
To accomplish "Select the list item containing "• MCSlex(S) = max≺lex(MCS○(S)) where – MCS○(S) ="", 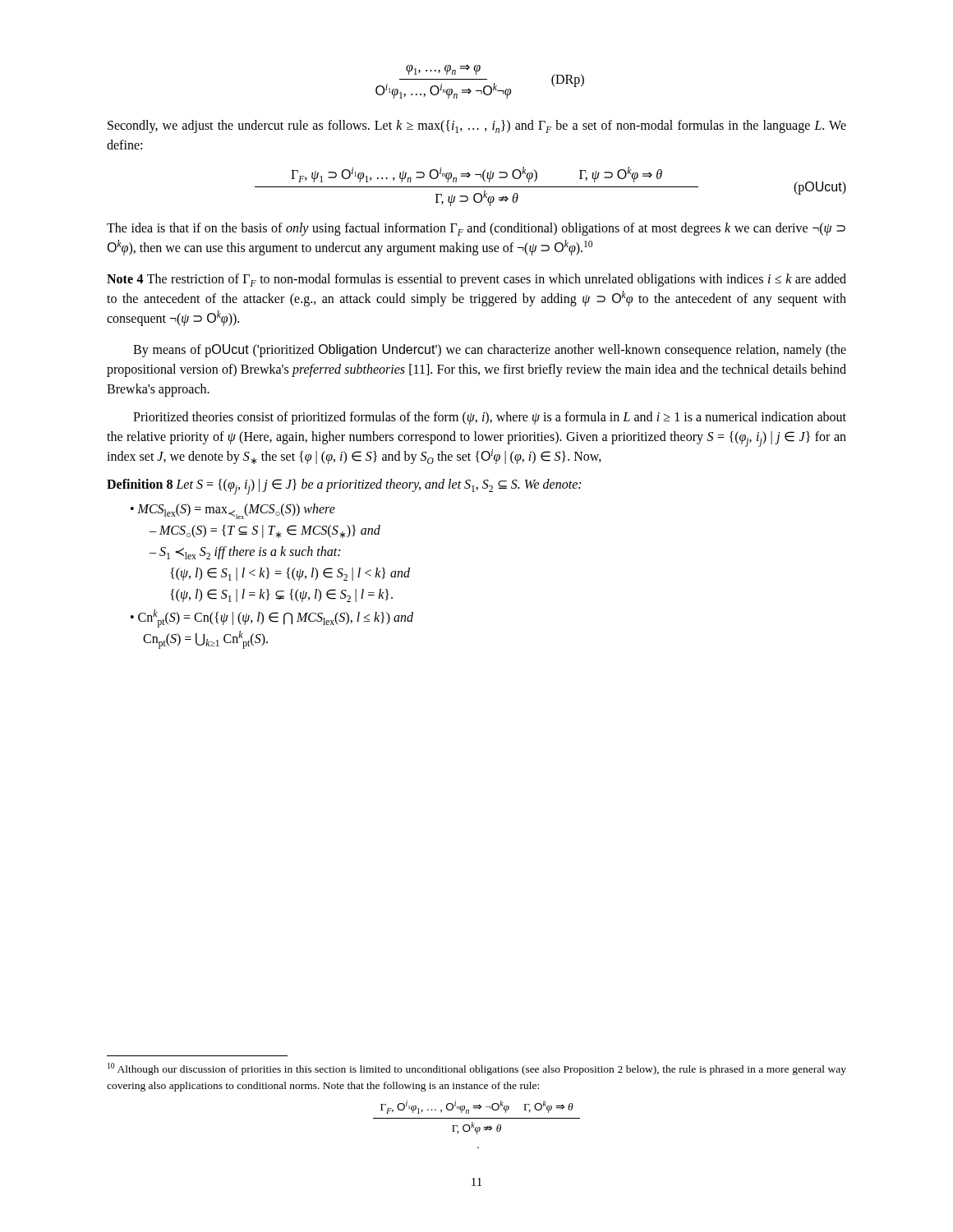I will point(233,511).
